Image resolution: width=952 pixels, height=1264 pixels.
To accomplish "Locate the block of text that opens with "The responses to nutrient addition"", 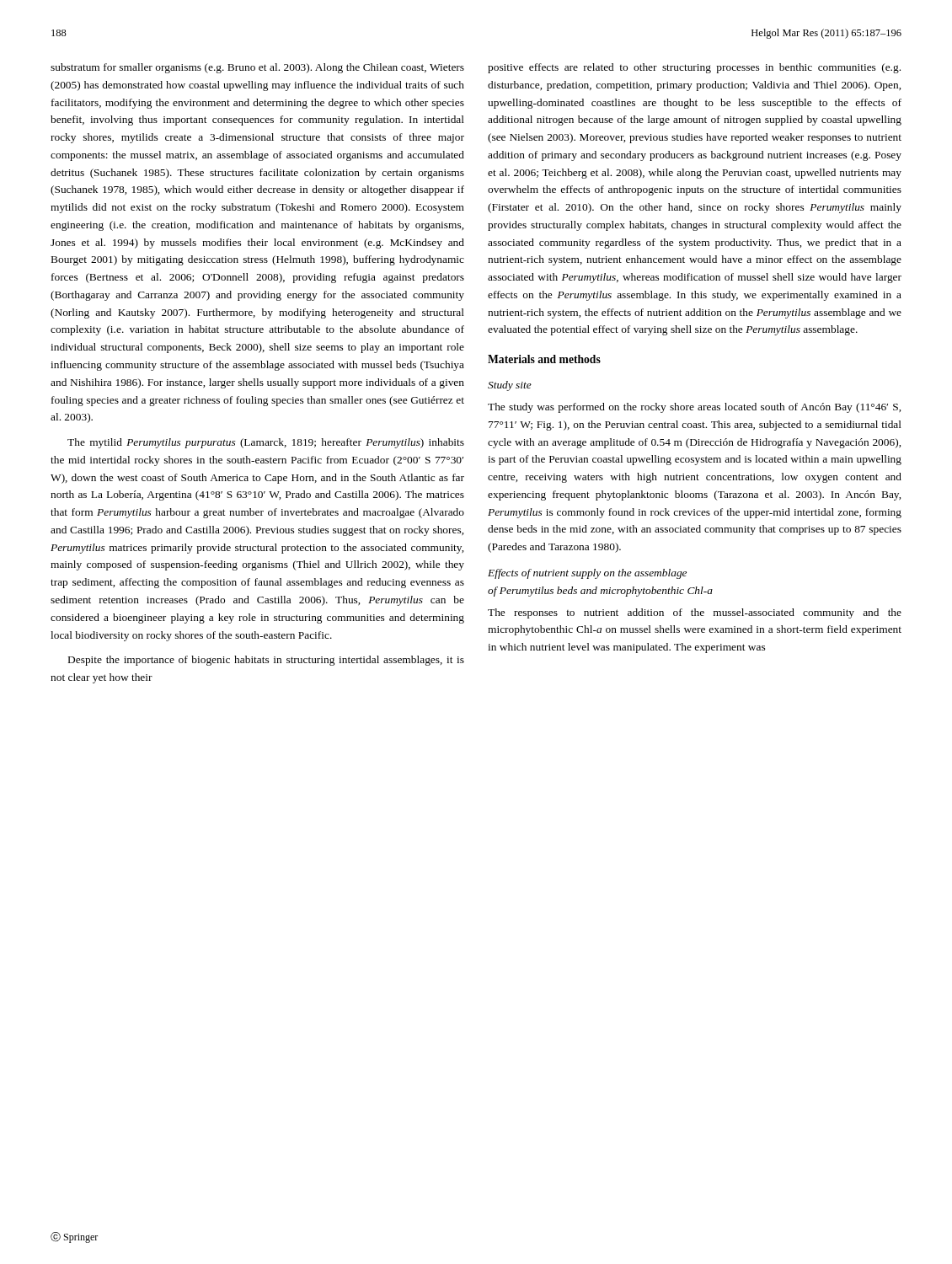I will click(x=695, y=629).
